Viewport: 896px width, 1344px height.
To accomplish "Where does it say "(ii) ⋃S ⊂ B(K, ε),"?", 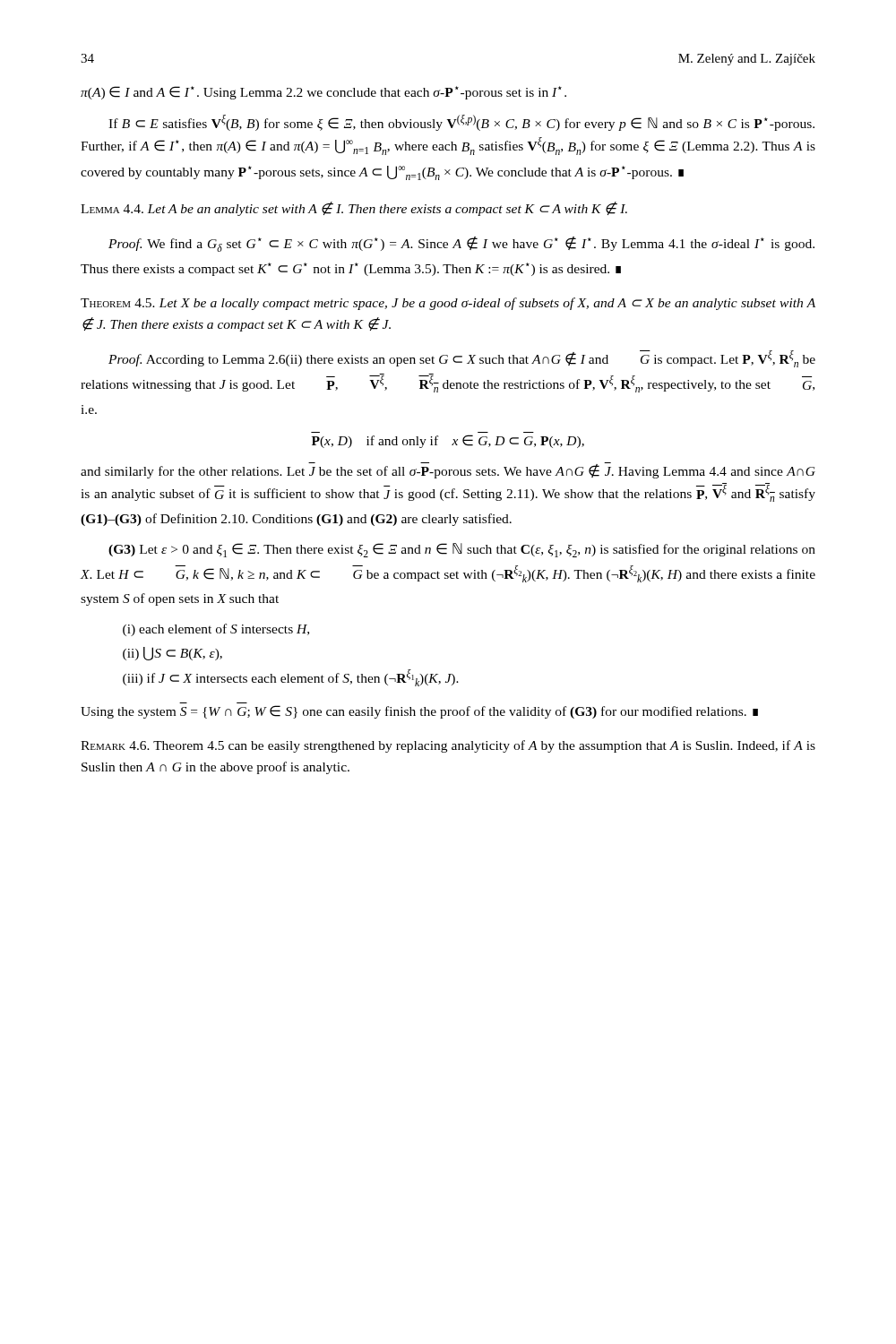I will tap(173, 653).
